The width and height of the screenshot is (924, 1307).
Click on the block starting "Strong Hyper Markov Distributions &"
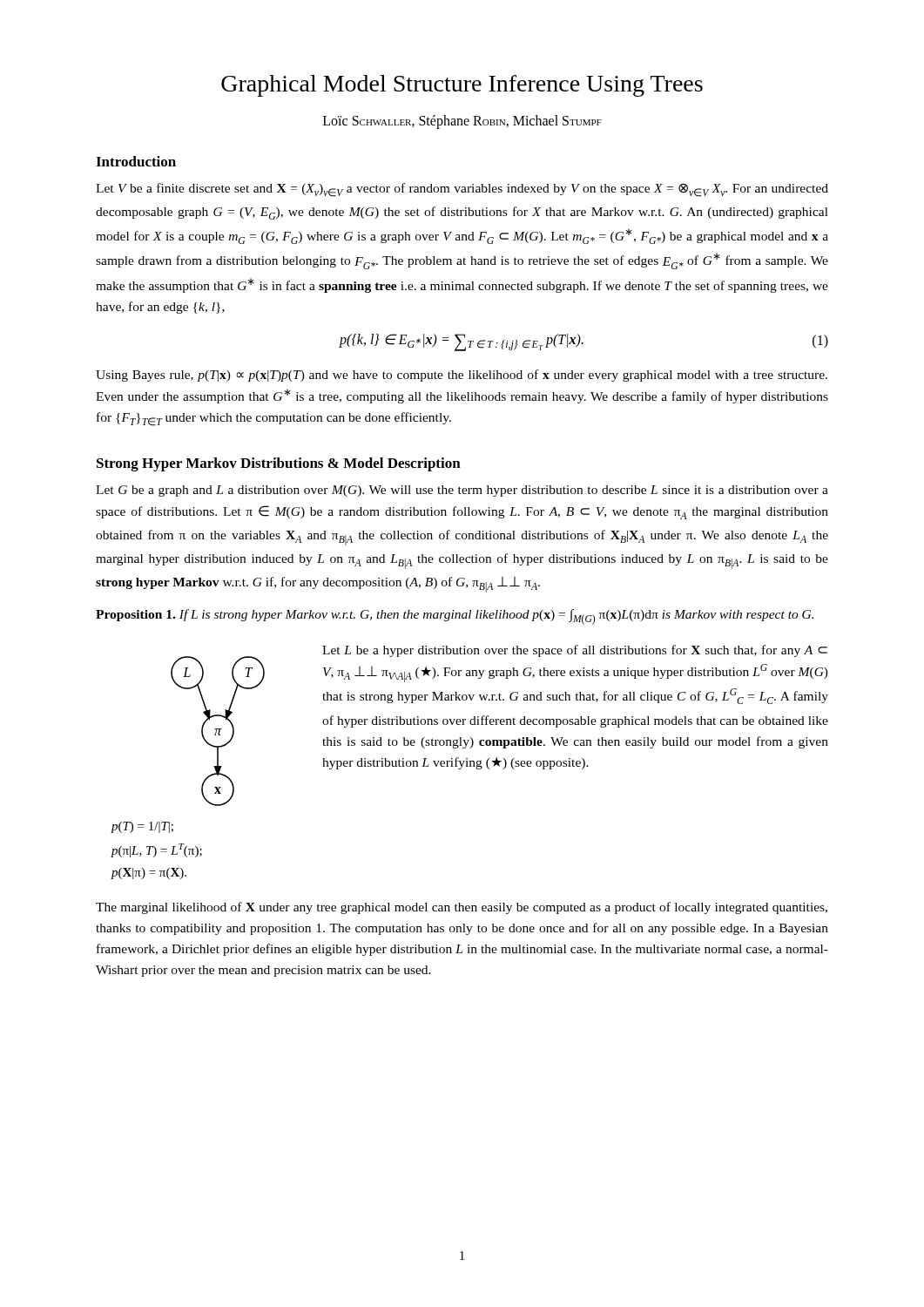pyautogui.click(x=278, y=464)
